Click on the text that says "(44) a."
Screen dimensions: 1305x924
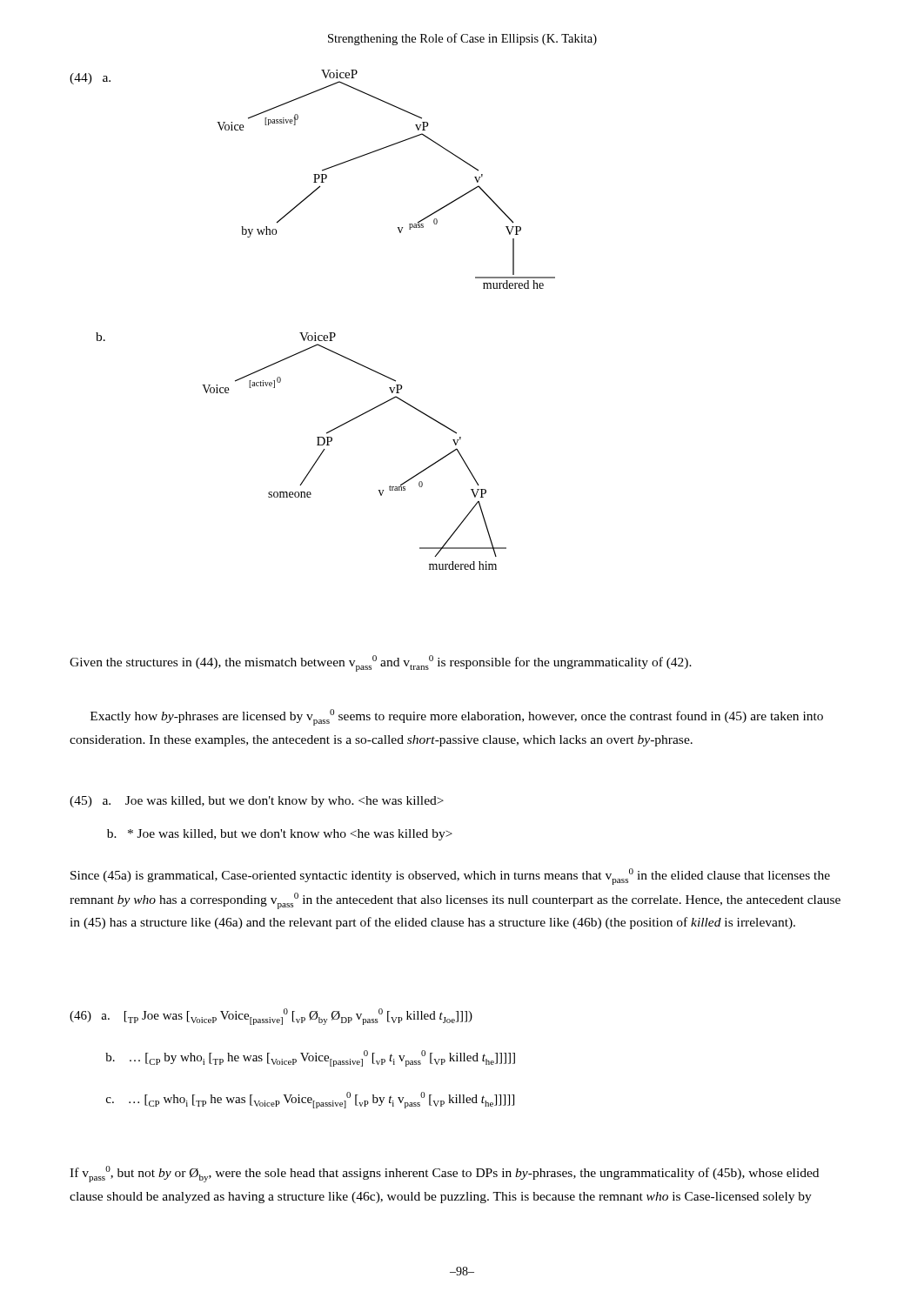91,77
